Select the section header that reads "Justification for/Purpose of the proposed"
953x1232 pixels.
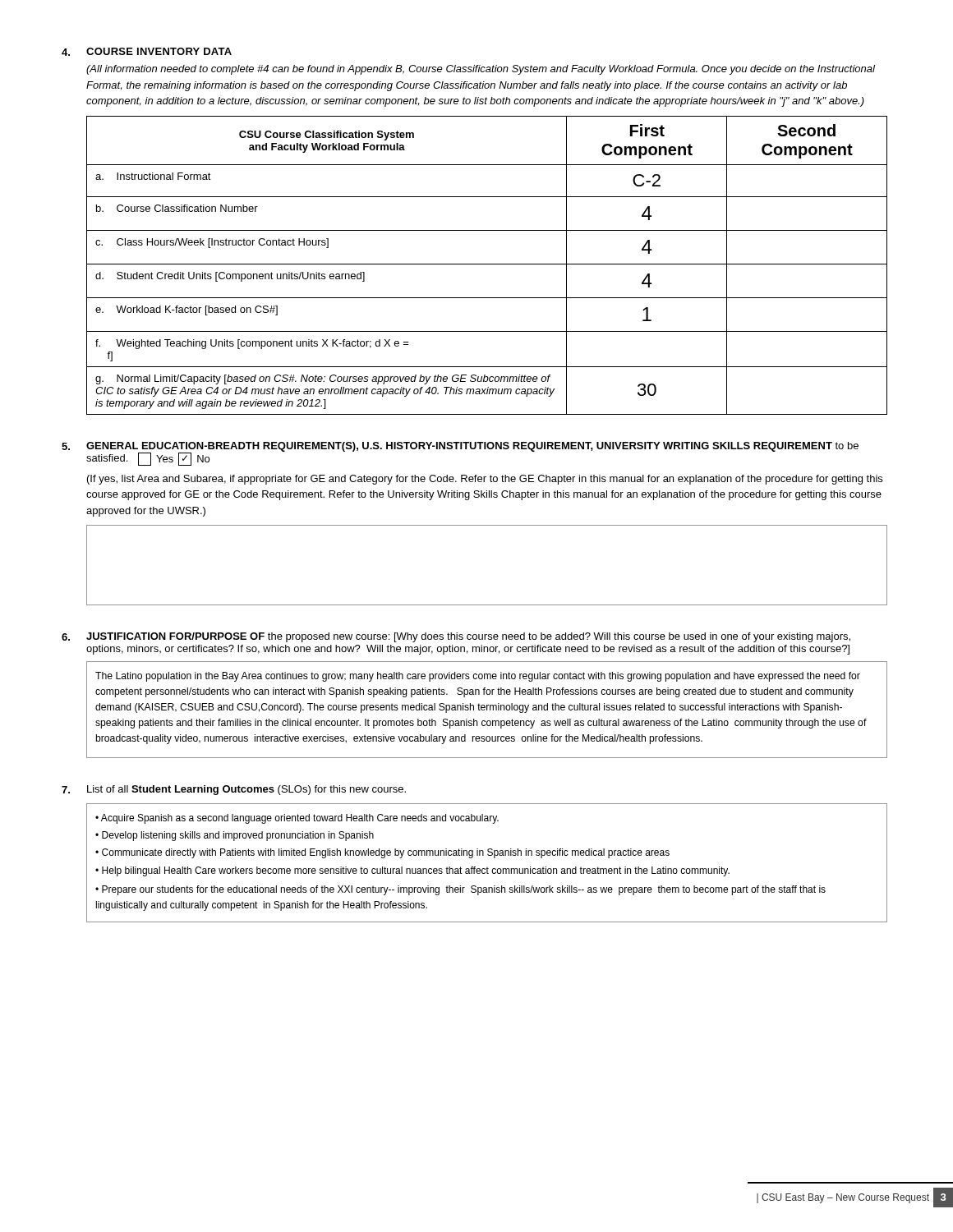click(469, 642)
